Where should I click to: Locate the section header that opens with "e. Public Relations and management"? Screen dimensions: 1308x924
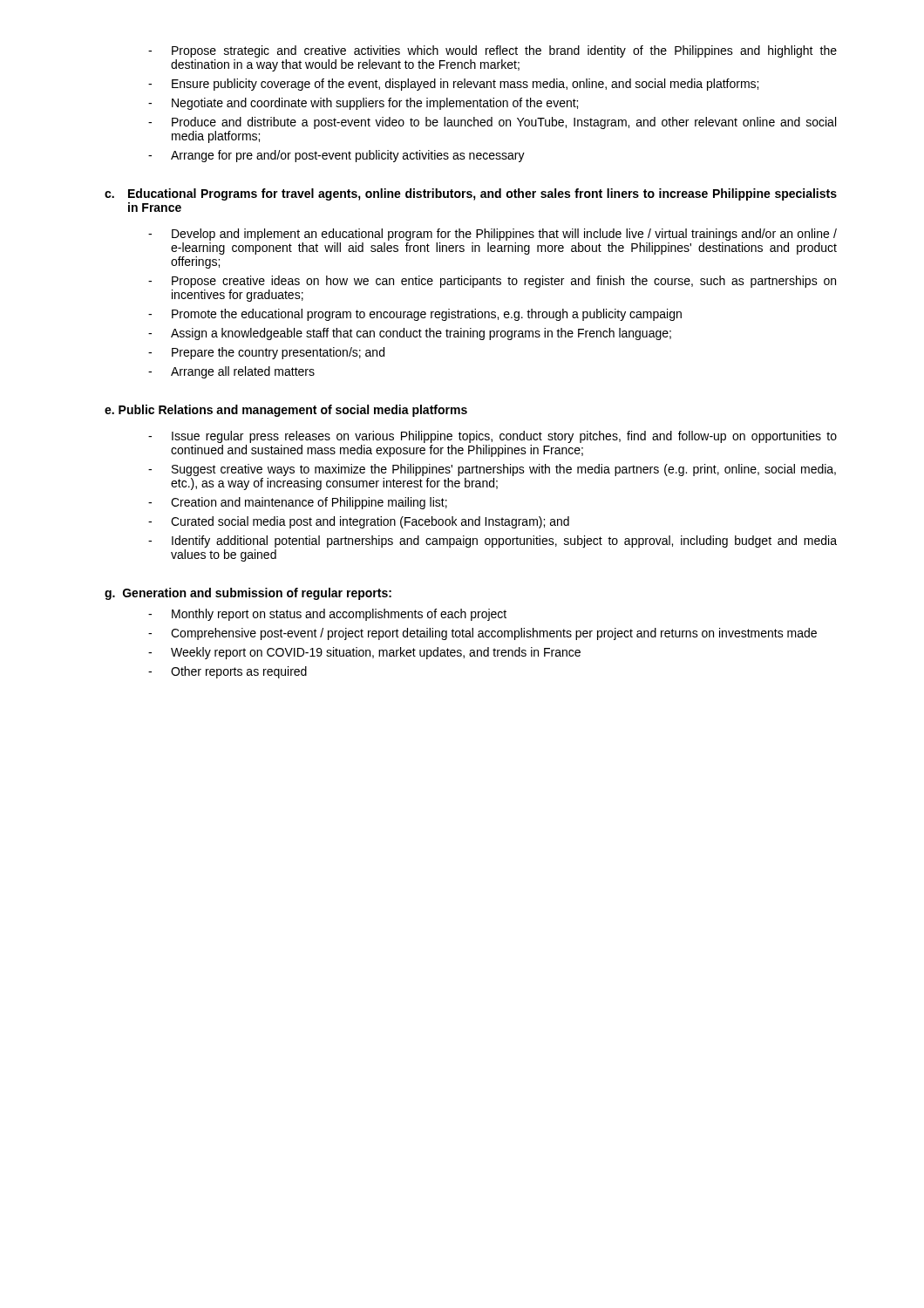[x=286, y=410]
